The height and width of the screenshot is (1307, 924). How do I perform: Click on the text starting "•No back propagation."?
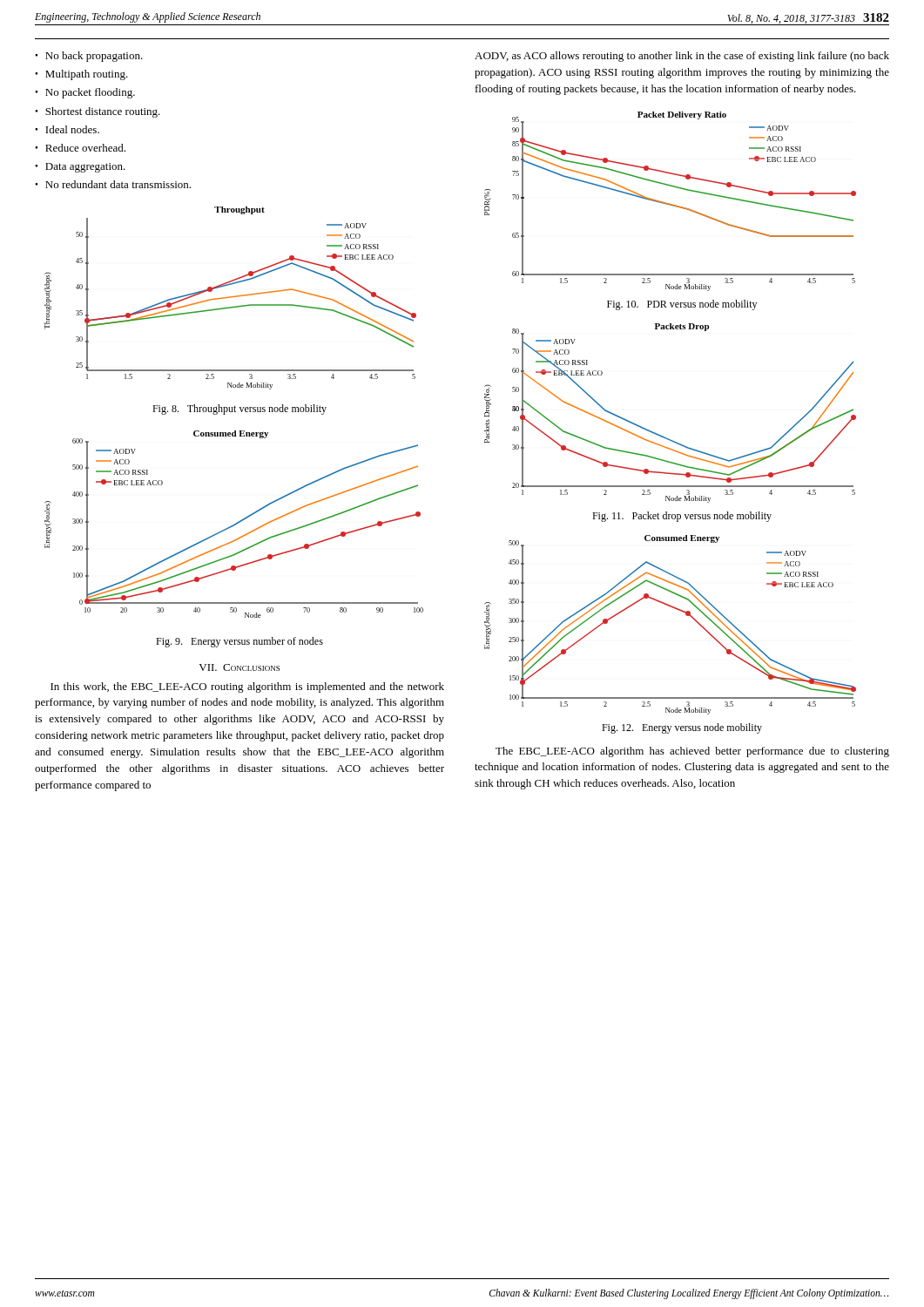[89, 56]
